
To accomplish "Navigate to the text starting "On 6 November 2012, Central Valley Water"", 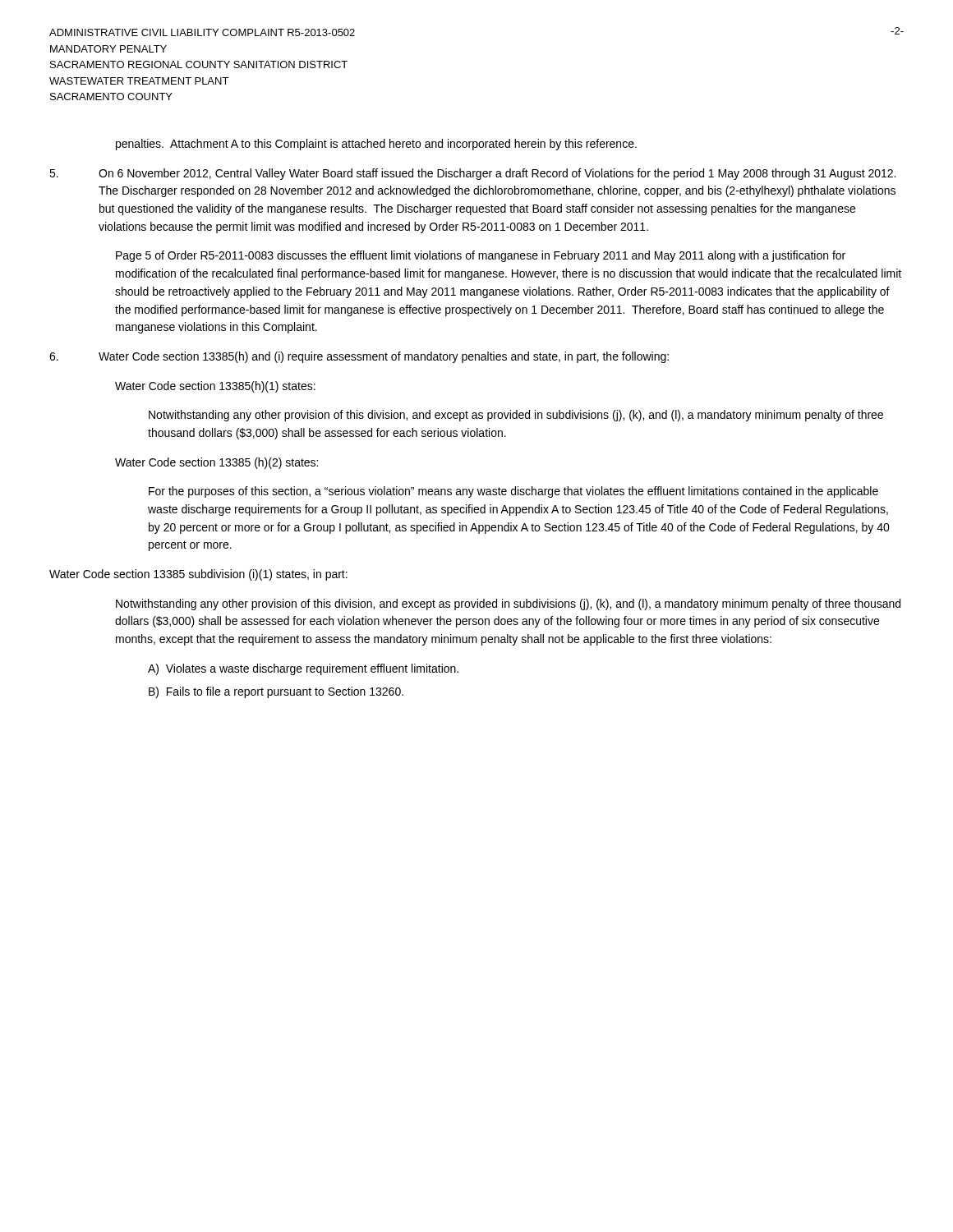I will (476, 200).
